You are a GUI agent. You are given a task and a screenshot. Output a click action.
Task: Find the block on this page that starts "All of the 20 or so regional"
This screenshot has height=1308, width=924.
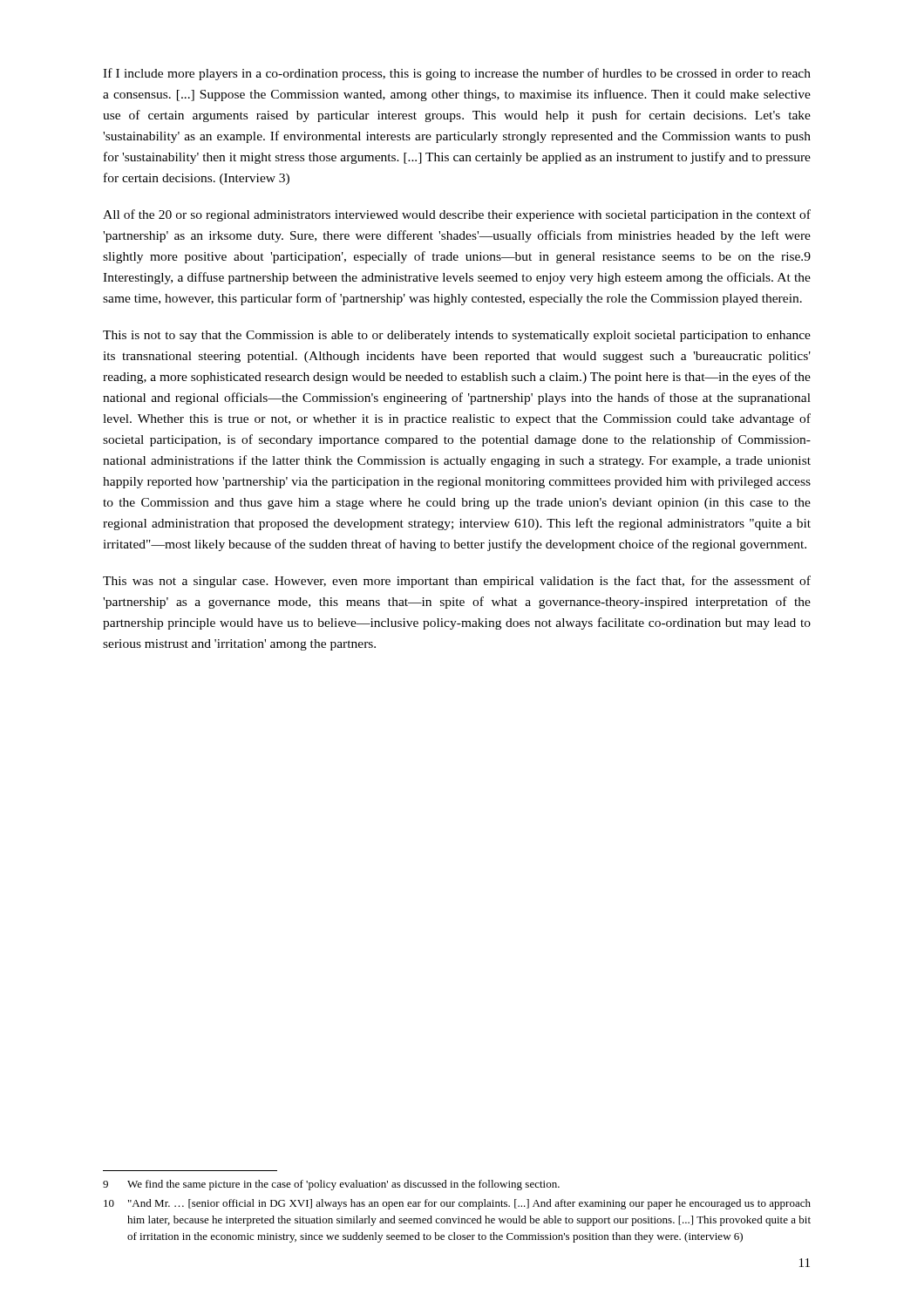[457, 256]
